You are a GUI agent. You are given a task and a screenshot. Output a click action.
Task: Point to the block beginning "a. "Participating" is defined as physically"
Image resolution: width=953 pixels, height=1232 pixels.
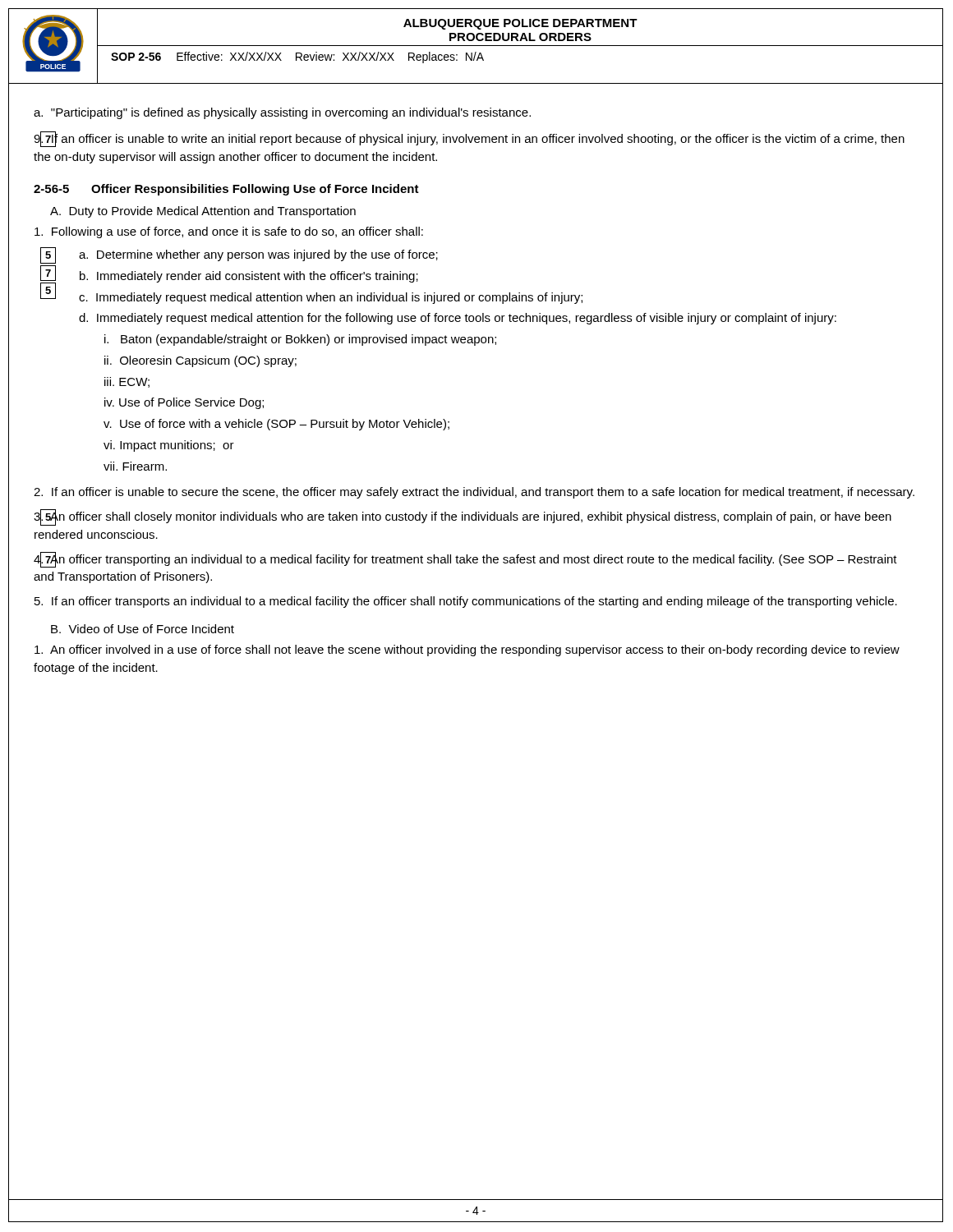283,112
